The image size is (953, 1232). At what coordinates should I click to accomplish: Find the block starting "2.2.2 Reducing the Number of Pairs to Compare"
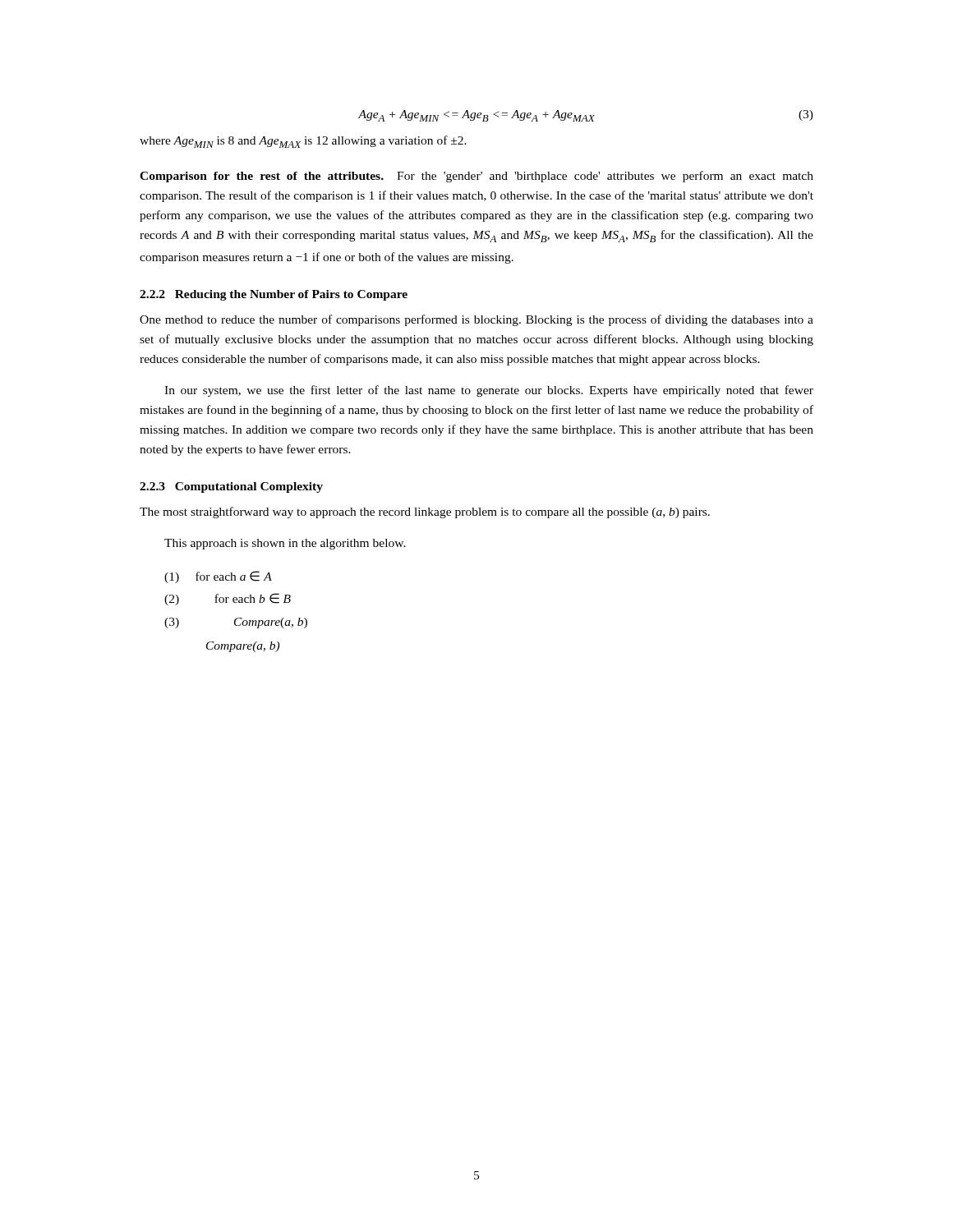pos(274,294)
